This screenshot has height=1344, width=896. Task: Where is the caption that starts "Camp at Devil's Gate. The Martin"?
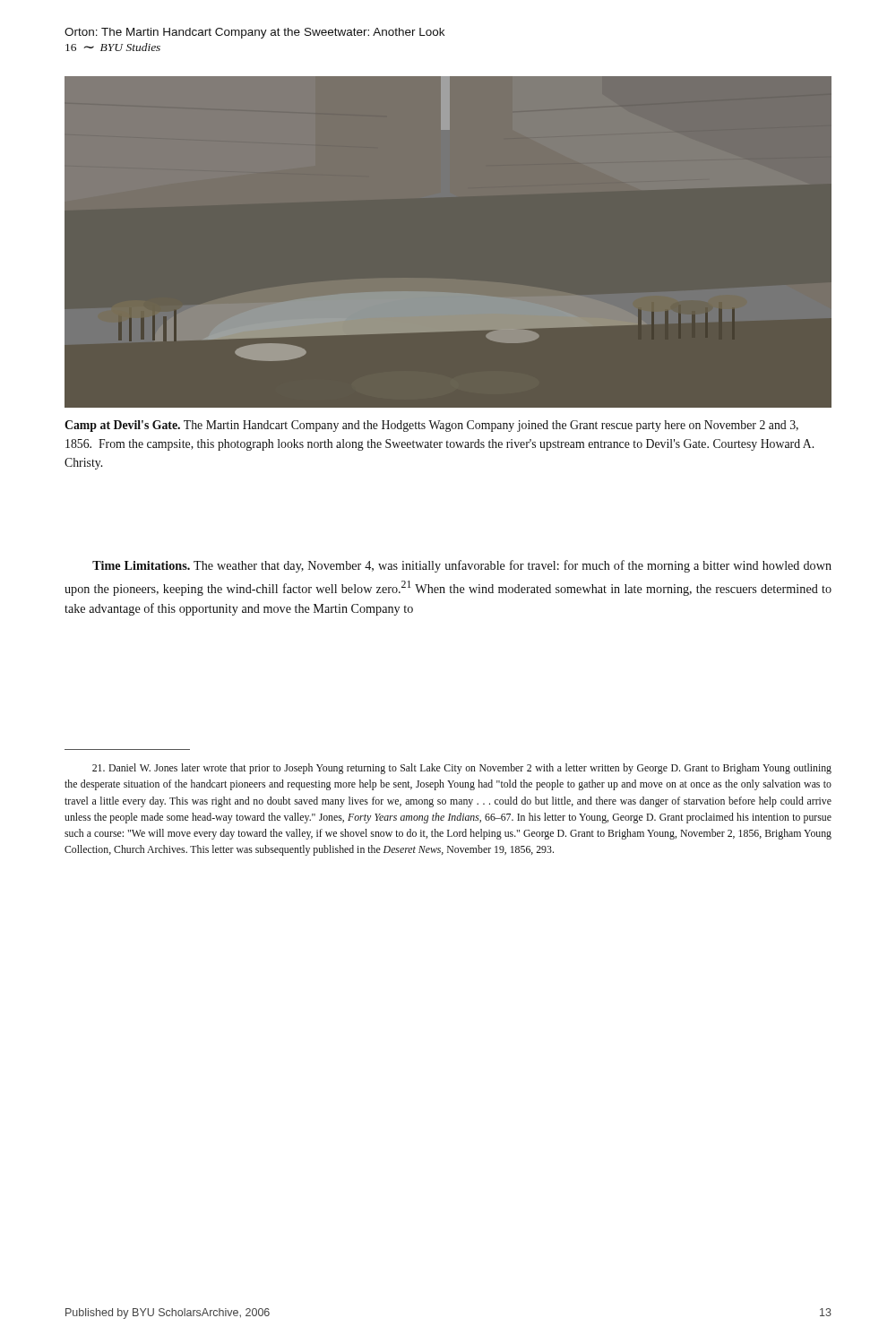coord(440,444)
